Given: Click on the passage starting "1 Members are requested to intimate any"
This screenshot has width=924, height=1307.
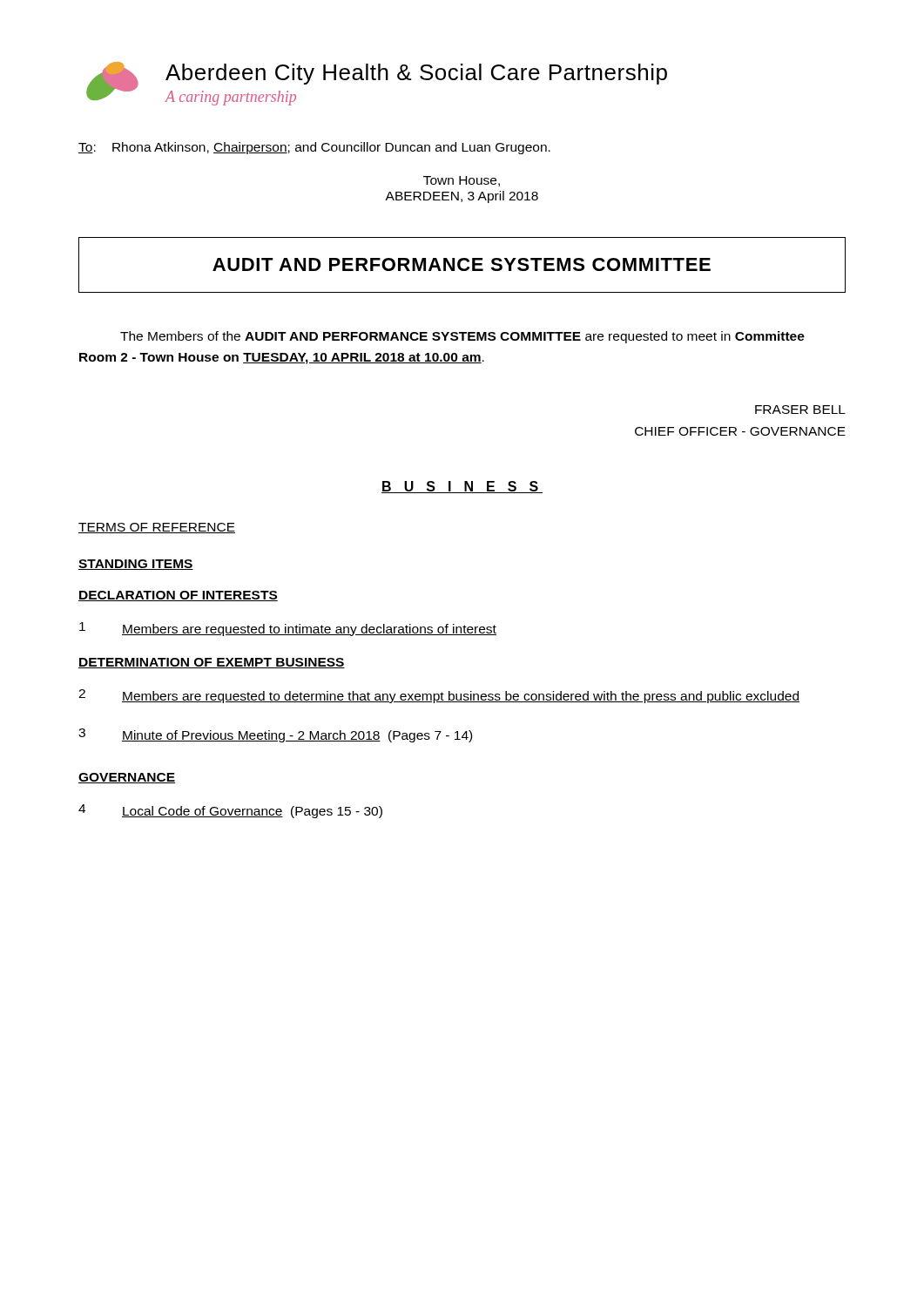Looking at the screenshot, I should coord(462,628).
